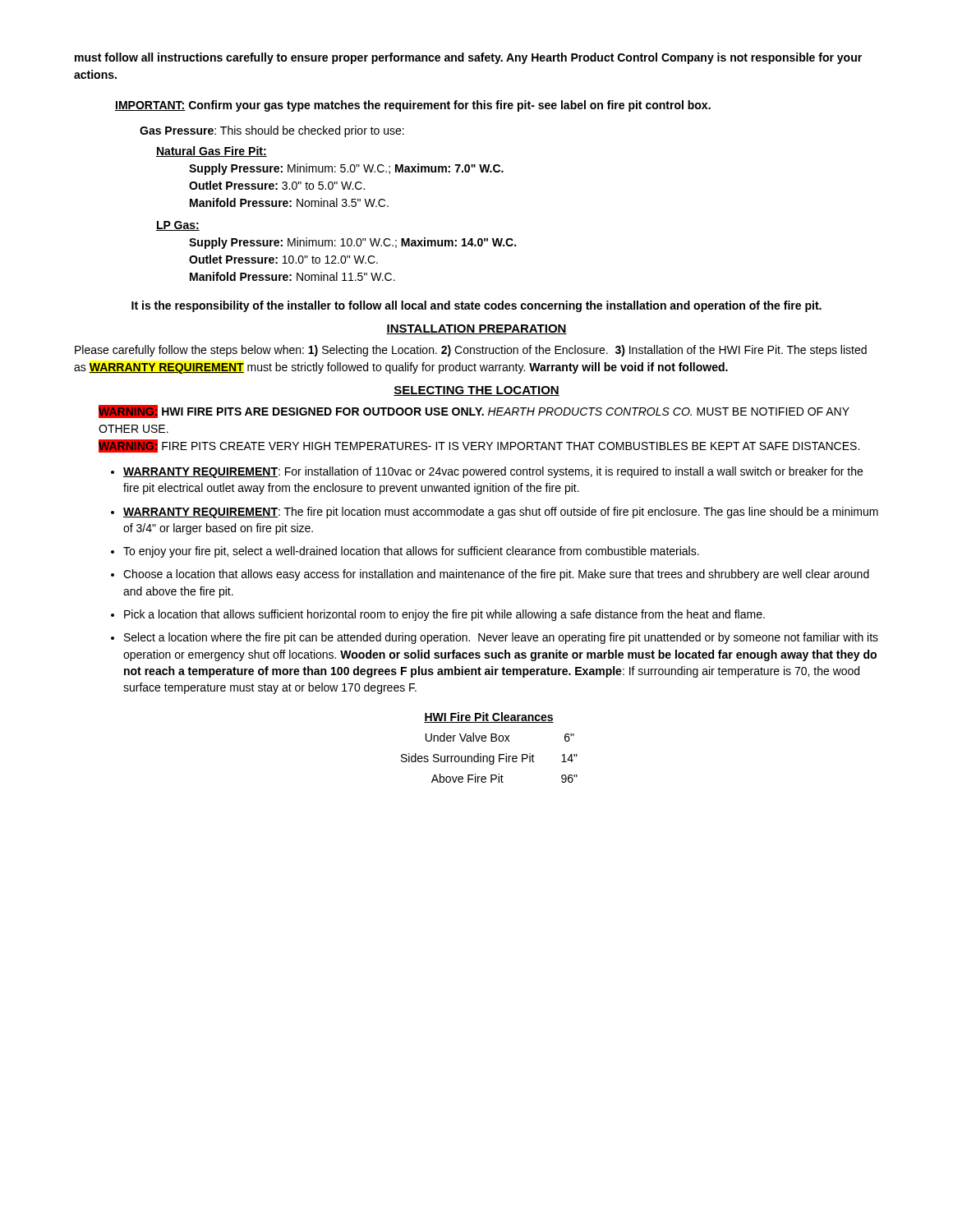Point to the text starting "Choose a location that allows easy"
The width and height of the screenshot is (953, 1232).
tap(496, 583)
